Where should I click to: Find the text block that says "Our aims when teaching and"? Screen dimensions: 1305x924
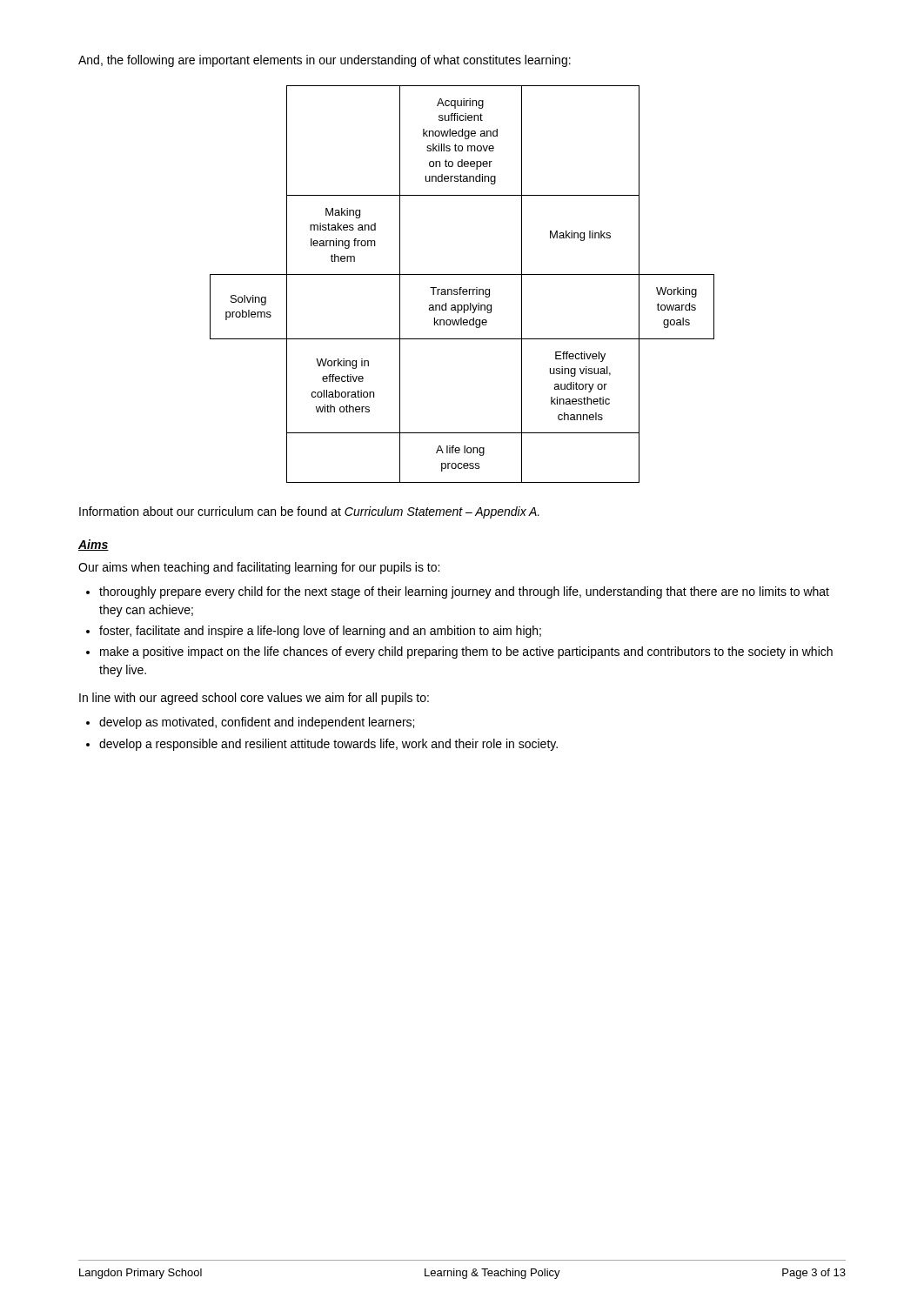[259, 567]
